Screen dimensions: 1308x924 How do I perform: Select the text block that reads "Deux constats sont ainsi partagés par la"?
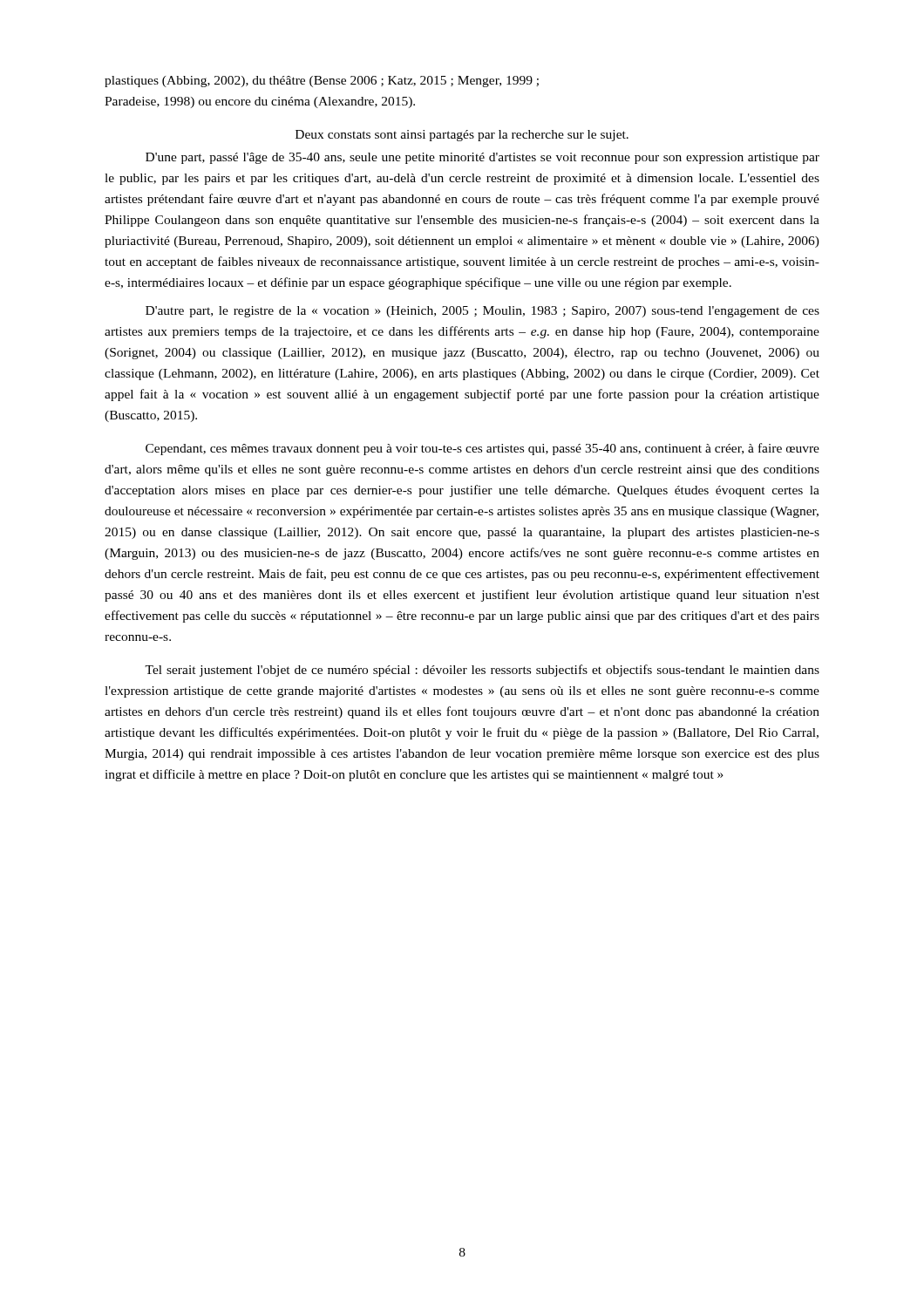(462, 134)
